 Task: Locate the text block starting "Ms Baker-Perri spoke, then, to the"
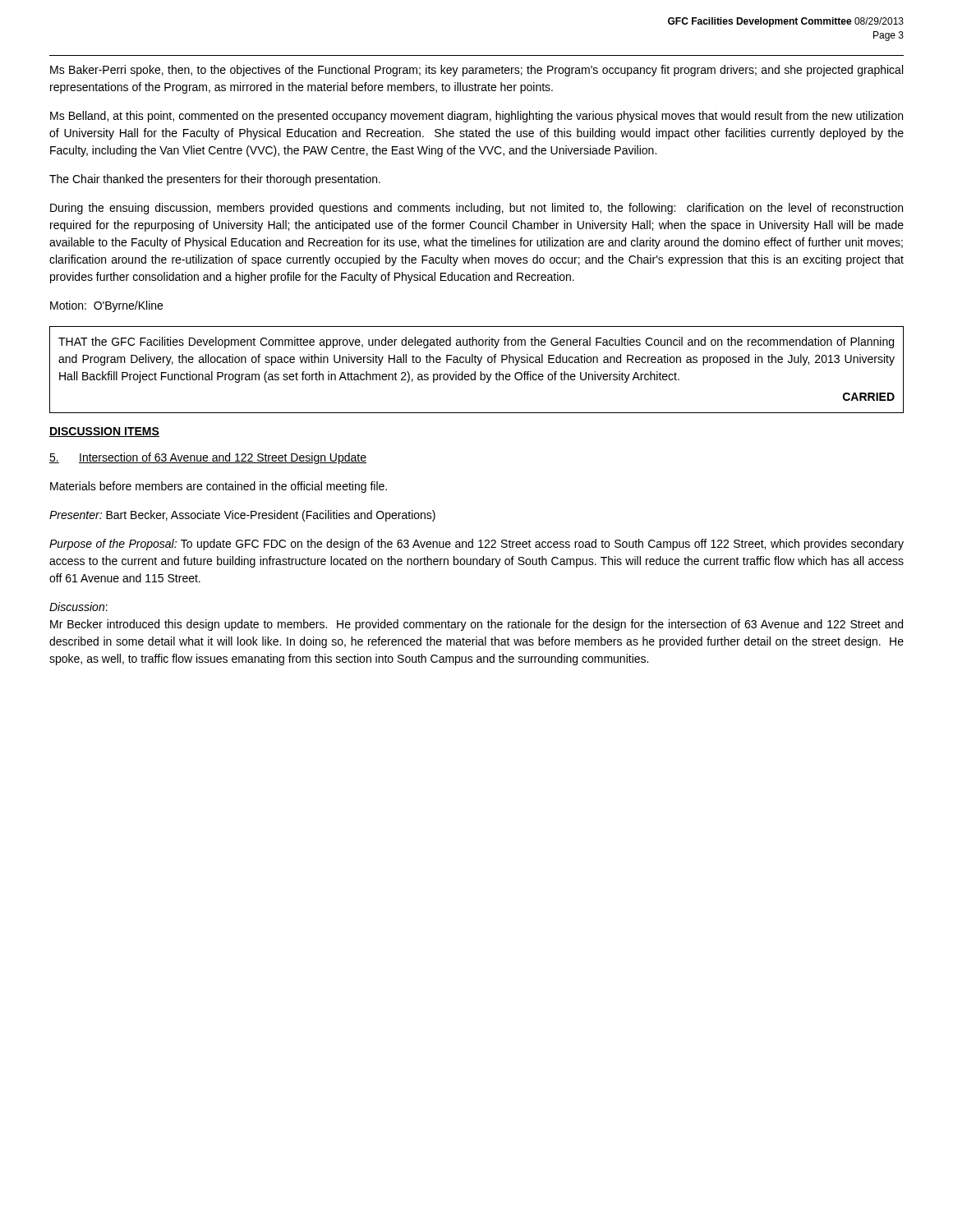click(x=476, y=78)
